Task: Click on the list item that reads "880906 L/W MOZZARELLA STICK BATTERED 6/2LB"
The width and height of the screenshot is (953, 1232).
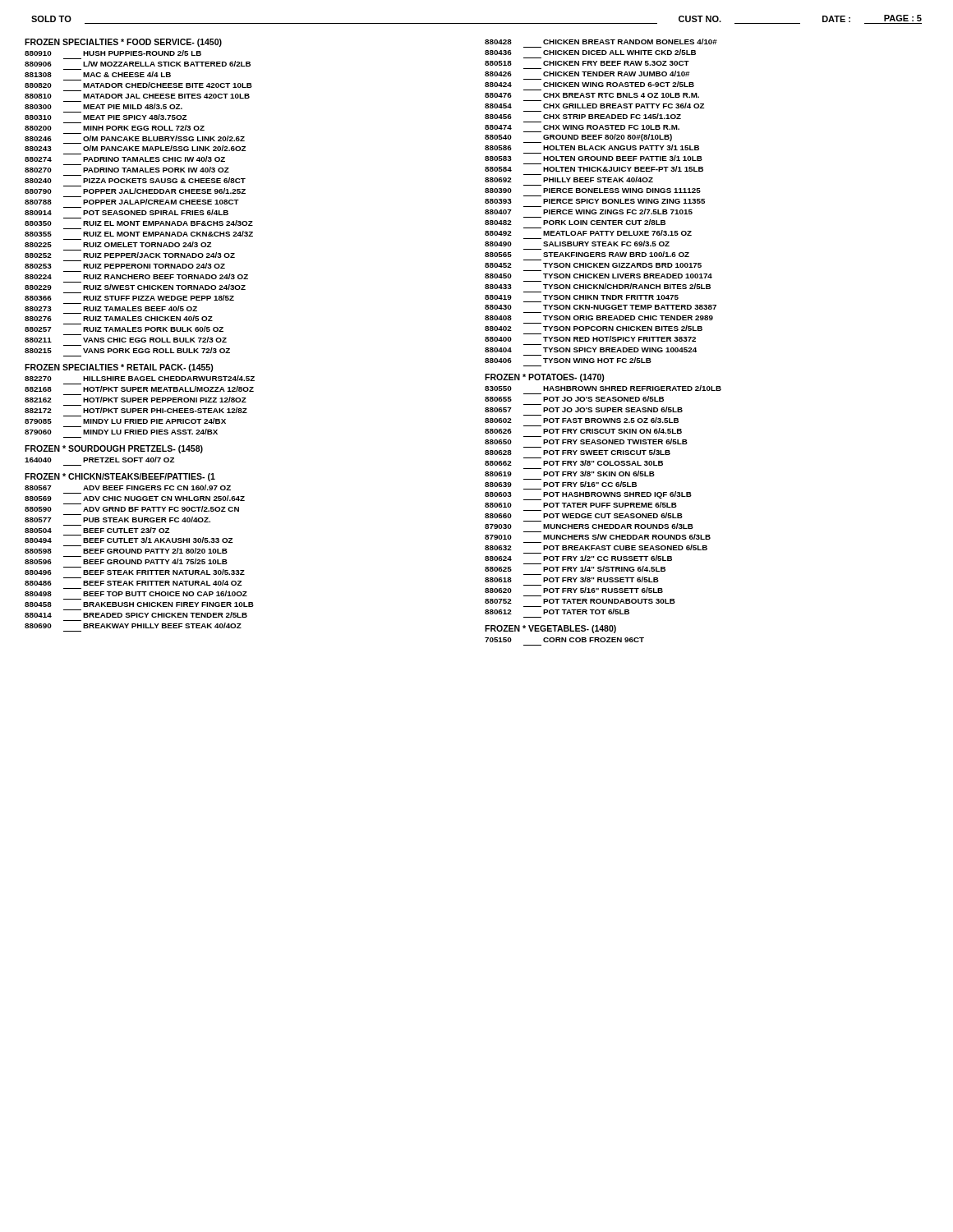Action: [x=246, y=64]
